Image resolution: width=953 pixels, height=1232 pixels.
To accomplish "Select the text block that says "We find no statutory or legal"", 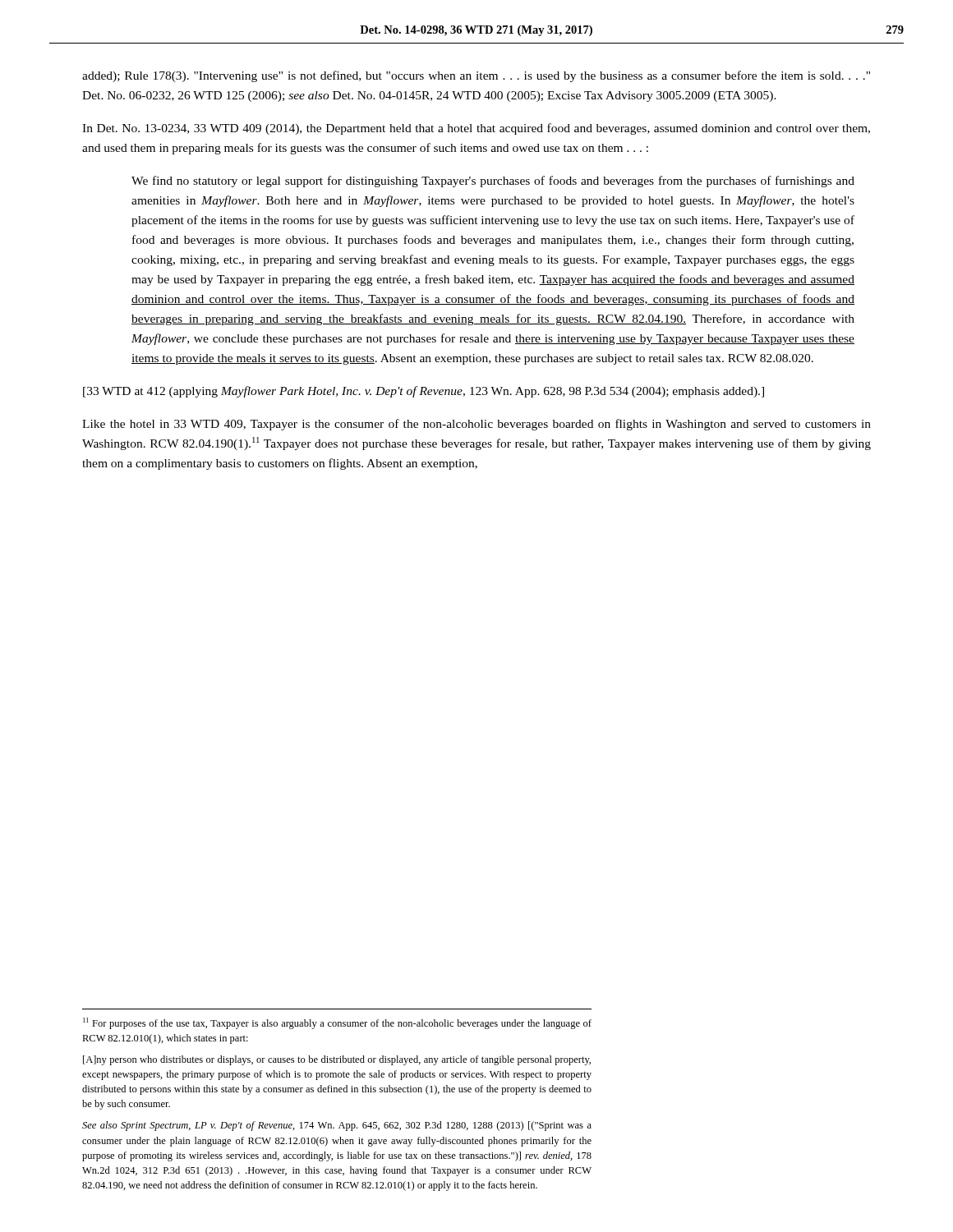I will click(493, 269).
